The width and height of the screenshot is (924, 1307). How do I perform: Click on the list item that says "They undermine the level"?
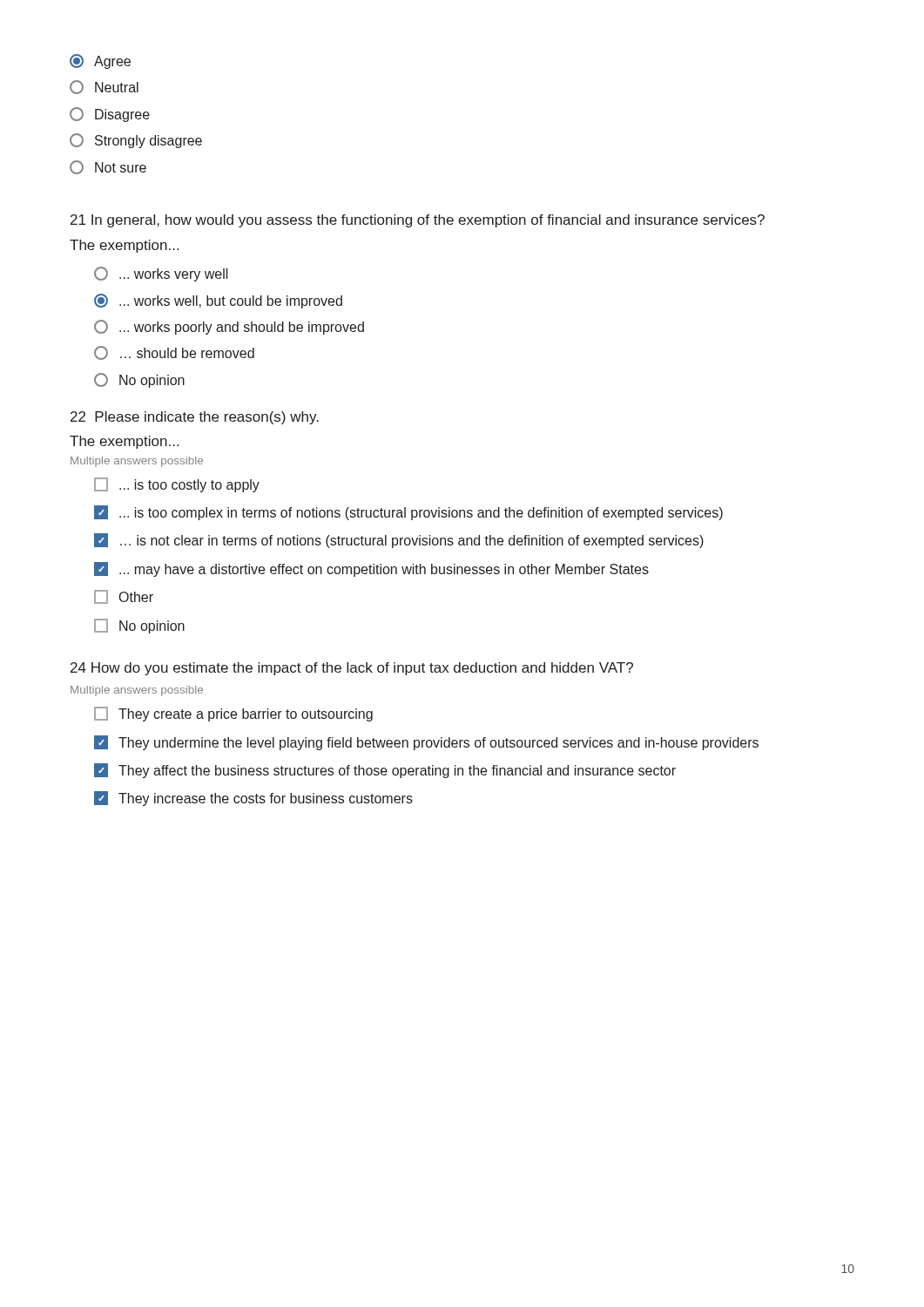(x=427, y=743)
